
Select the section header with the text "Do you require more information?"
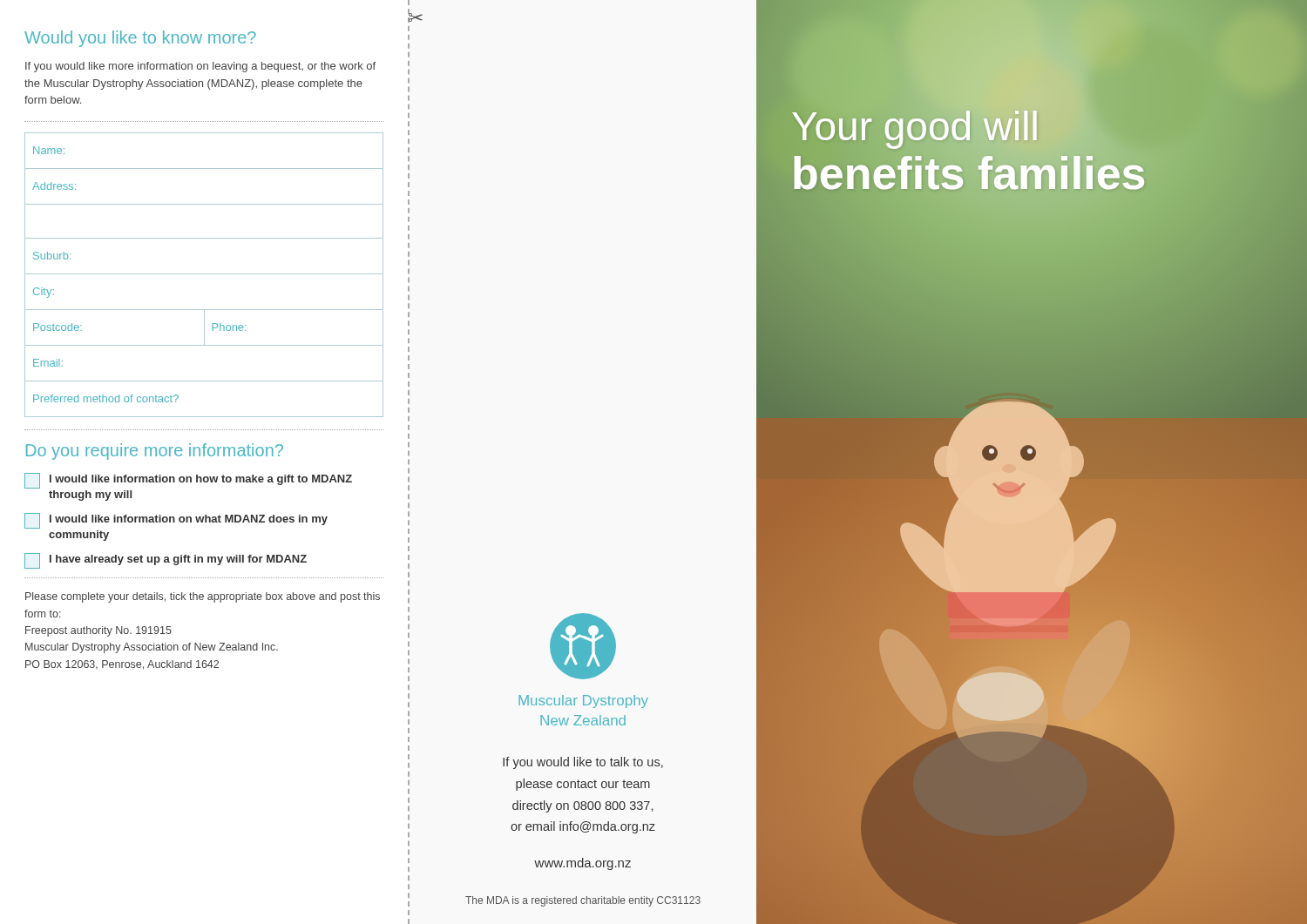pyautogui.click(x=154, y=450)
